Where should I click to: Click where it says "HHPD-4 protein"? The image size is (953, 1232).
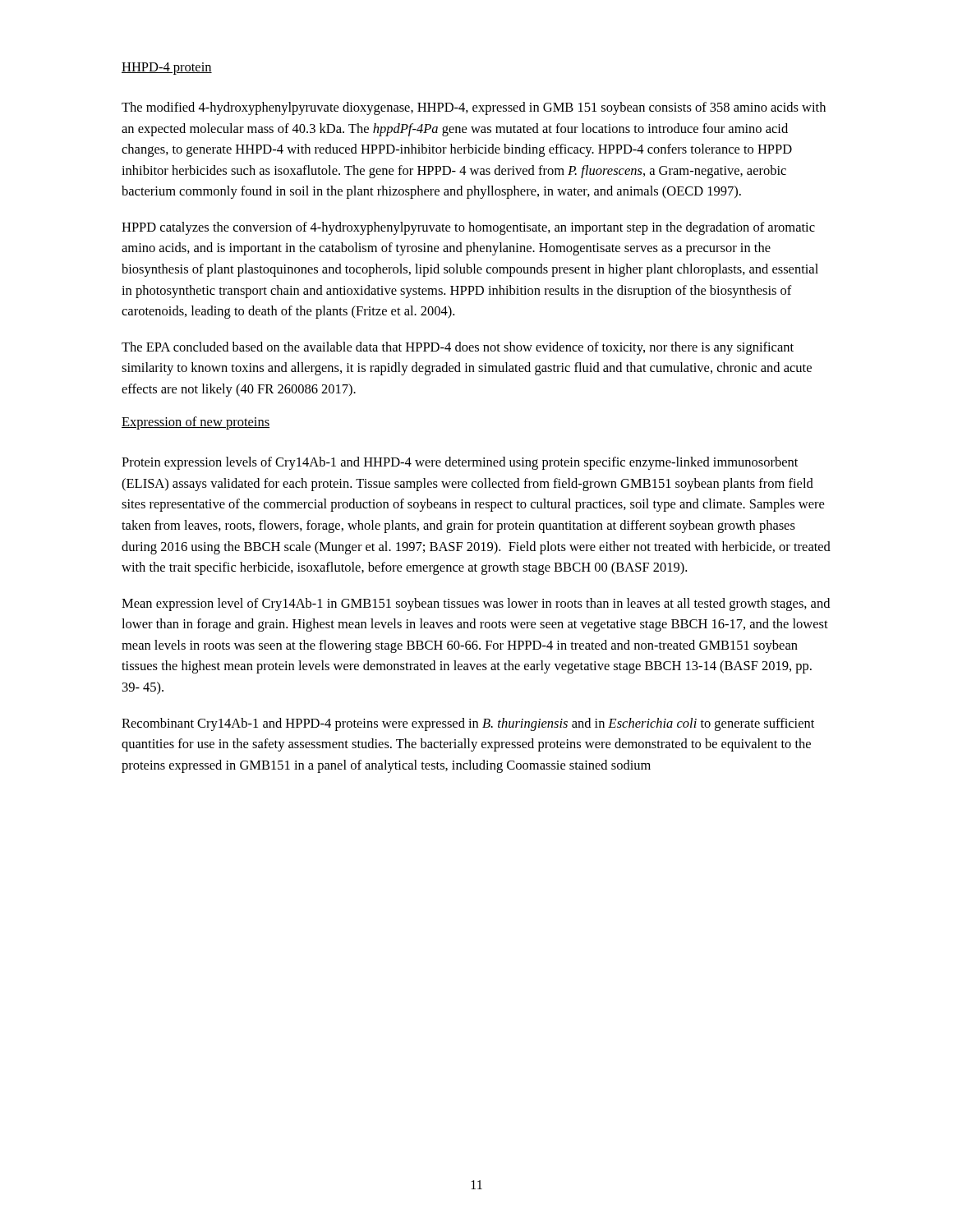[x=167, y=67]
